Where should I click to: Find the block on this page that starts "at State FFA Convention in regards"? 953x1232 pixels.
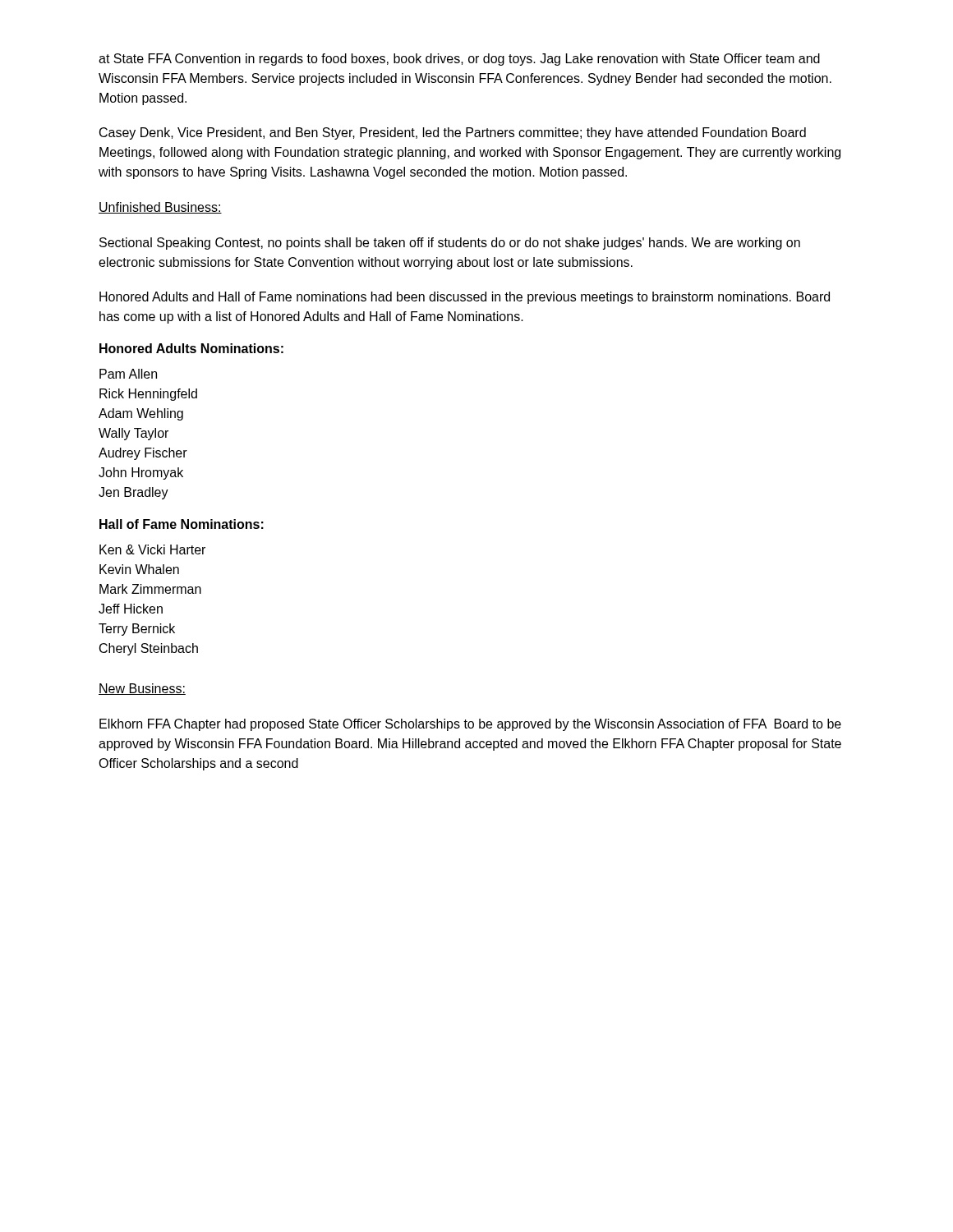(x=465, y=78)
